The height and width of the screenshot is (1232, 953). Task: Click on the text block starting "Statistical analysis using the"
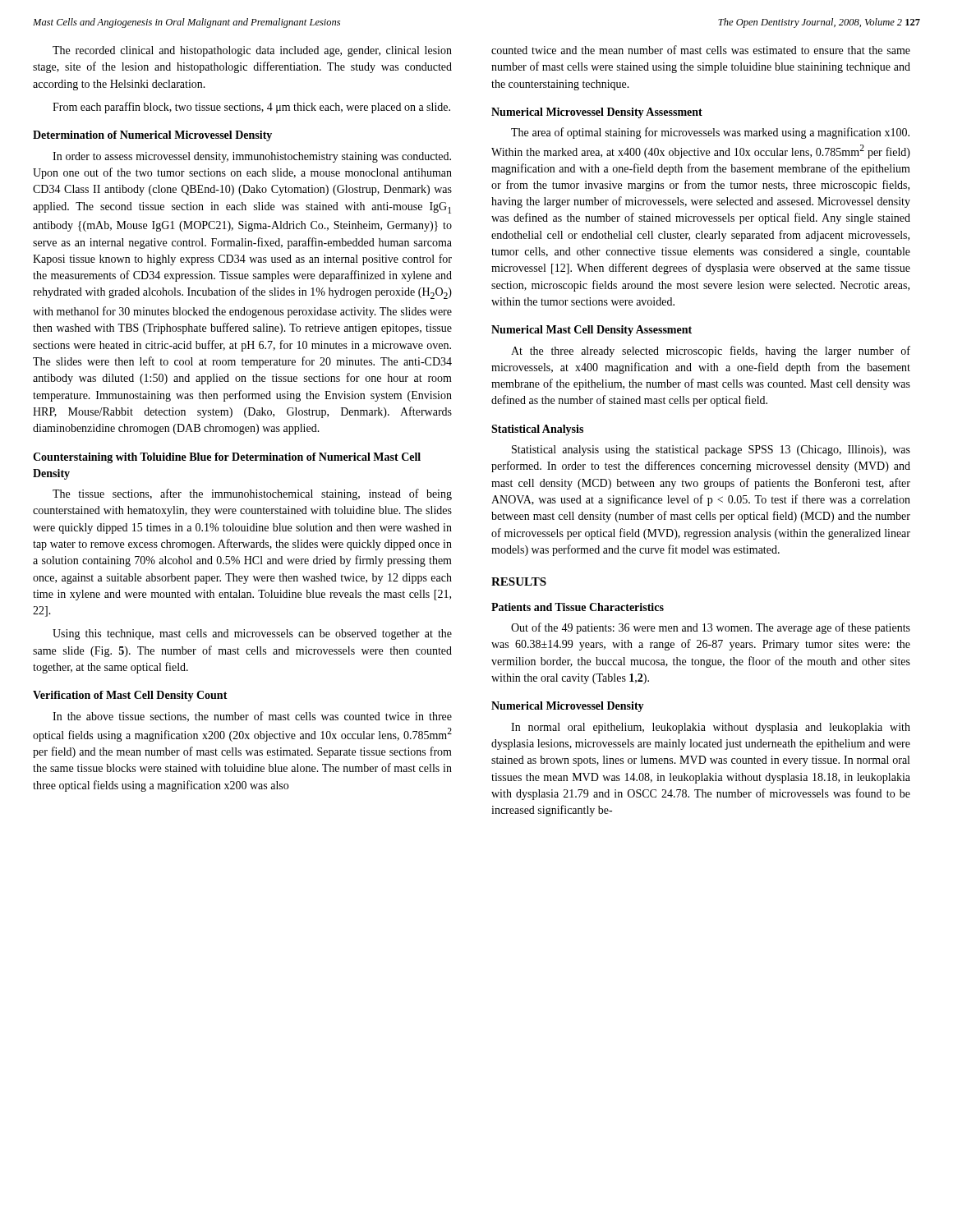[701, 500]
